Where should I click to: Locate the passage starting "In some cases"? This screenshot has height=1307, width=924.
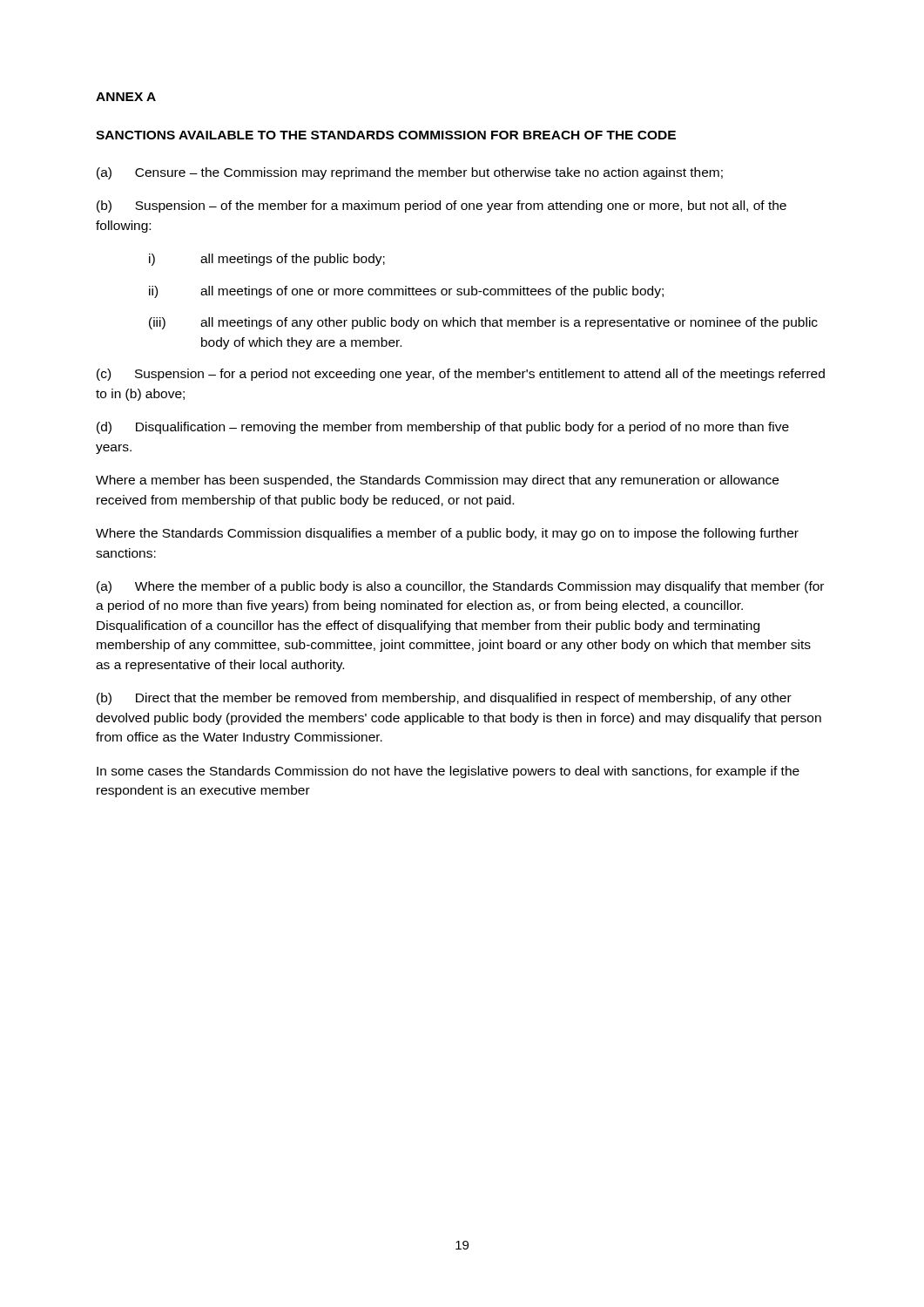point(448,780)
